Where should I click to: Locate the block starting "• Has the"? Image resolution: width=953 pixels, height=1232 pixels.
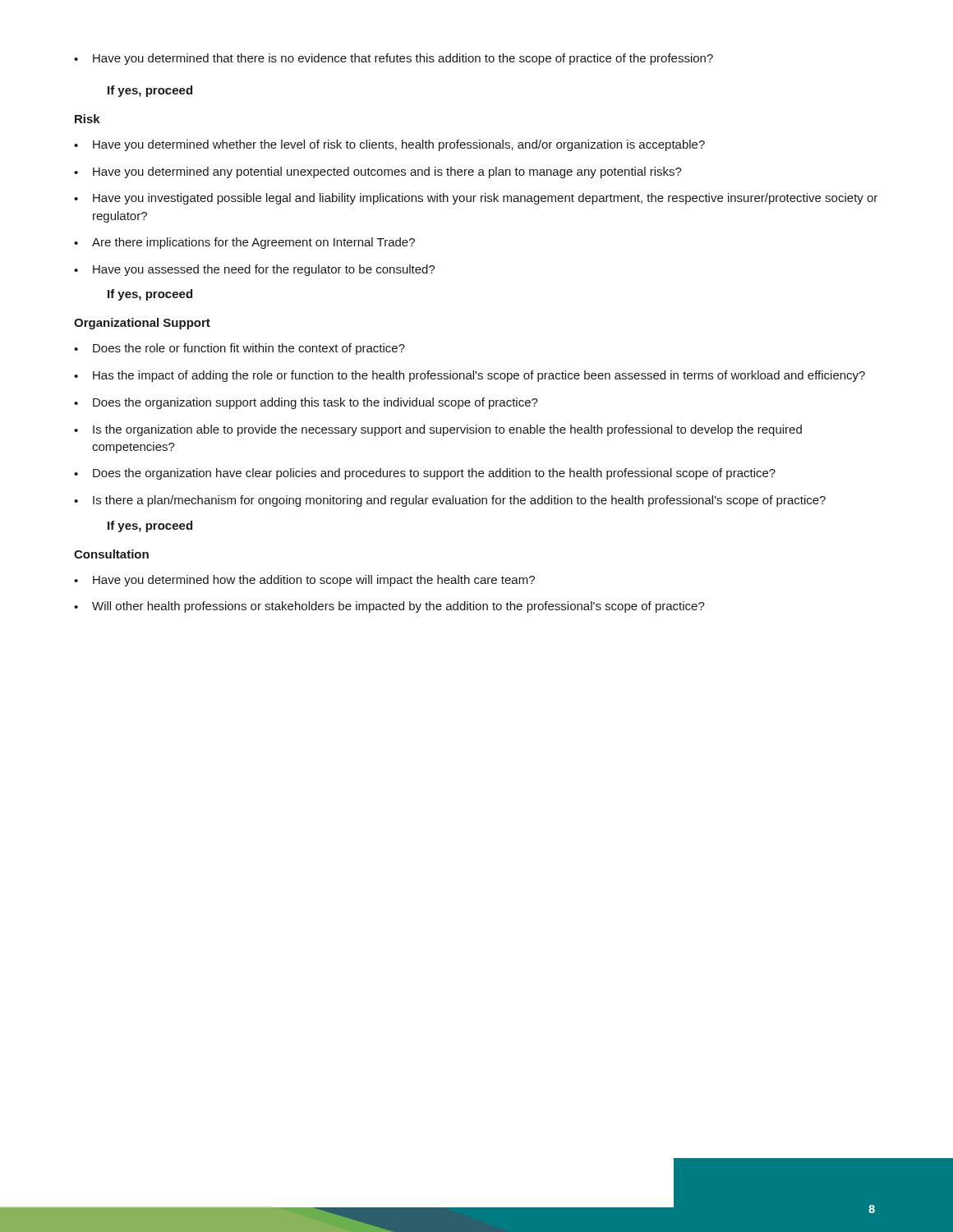[476, 376]
